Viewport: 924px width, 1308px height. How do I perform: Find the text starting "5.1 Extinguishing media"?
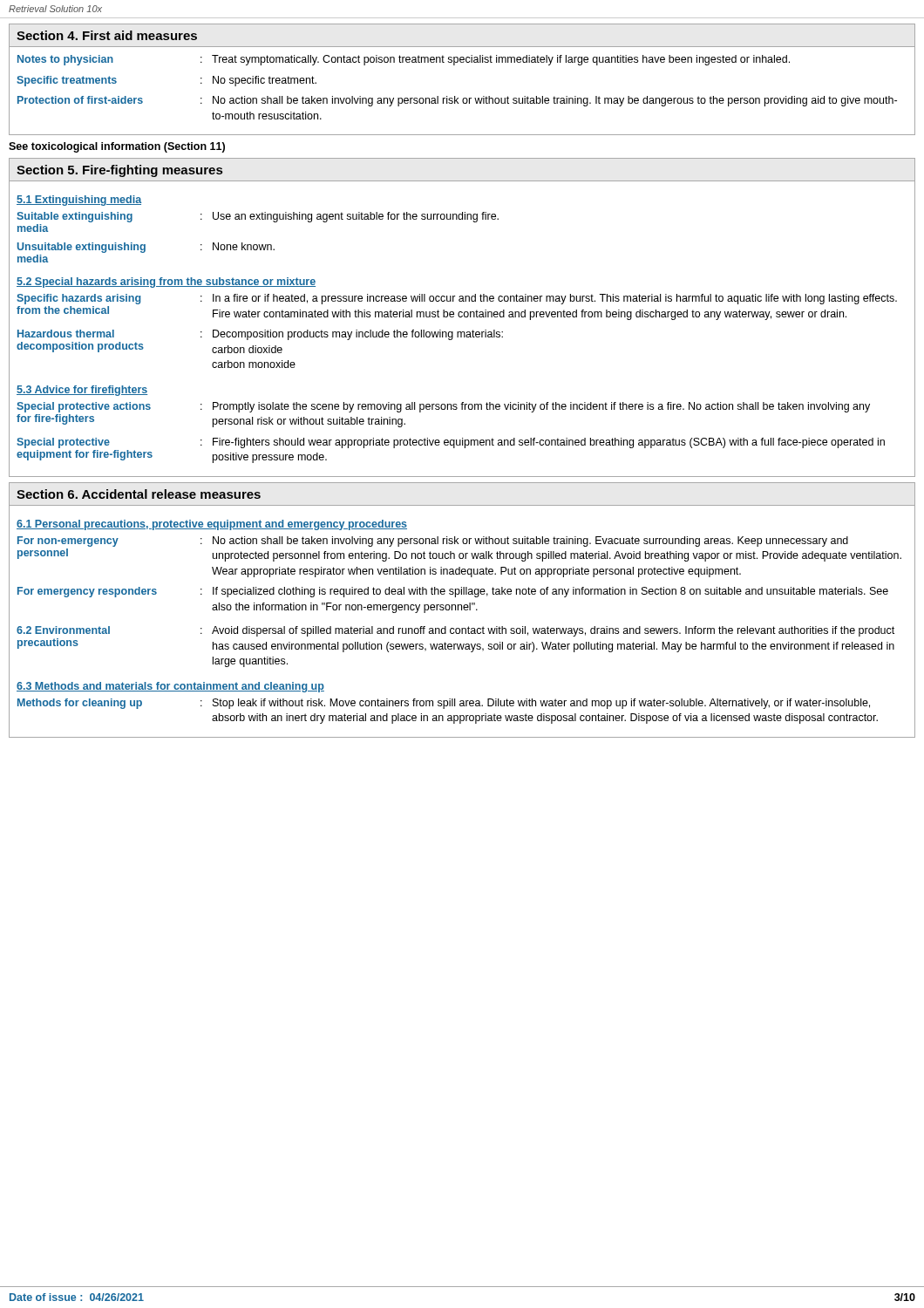click(x=79, y=200)
